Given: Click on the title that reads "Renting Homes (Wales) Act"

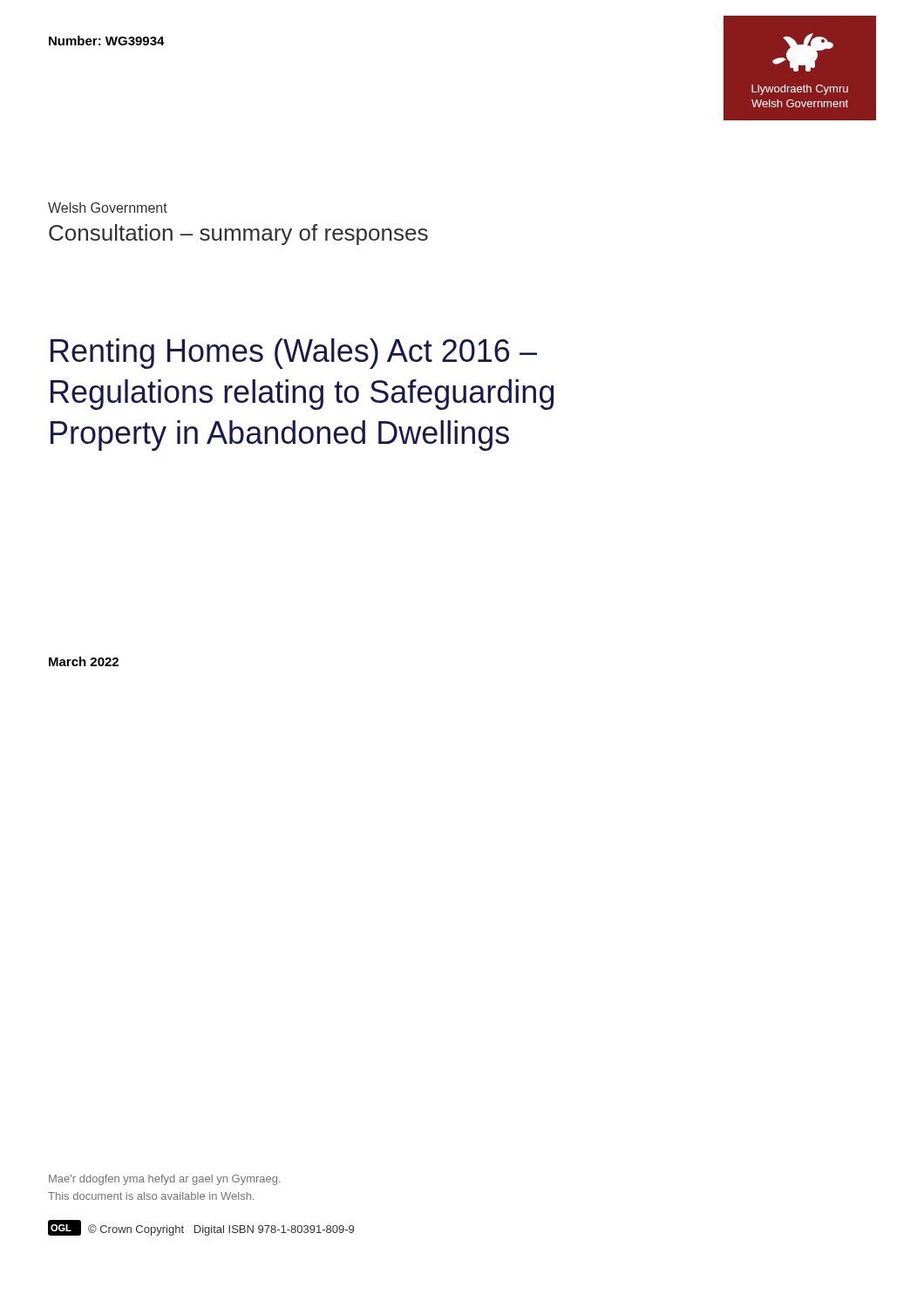Looking at the screenshot, I should click(x=353, y=393).
